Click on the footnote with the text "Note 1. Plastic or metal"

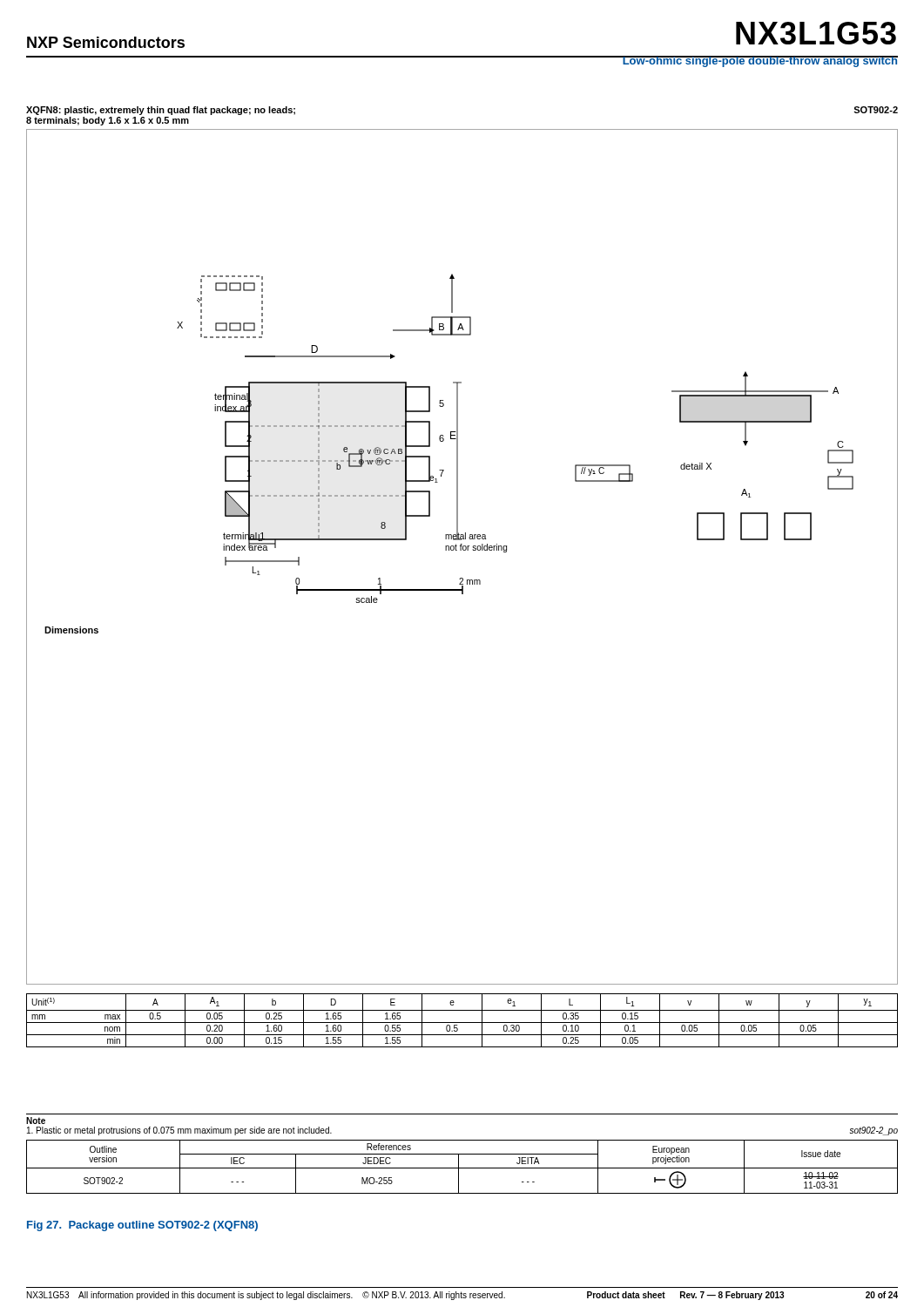point(462,1124)
